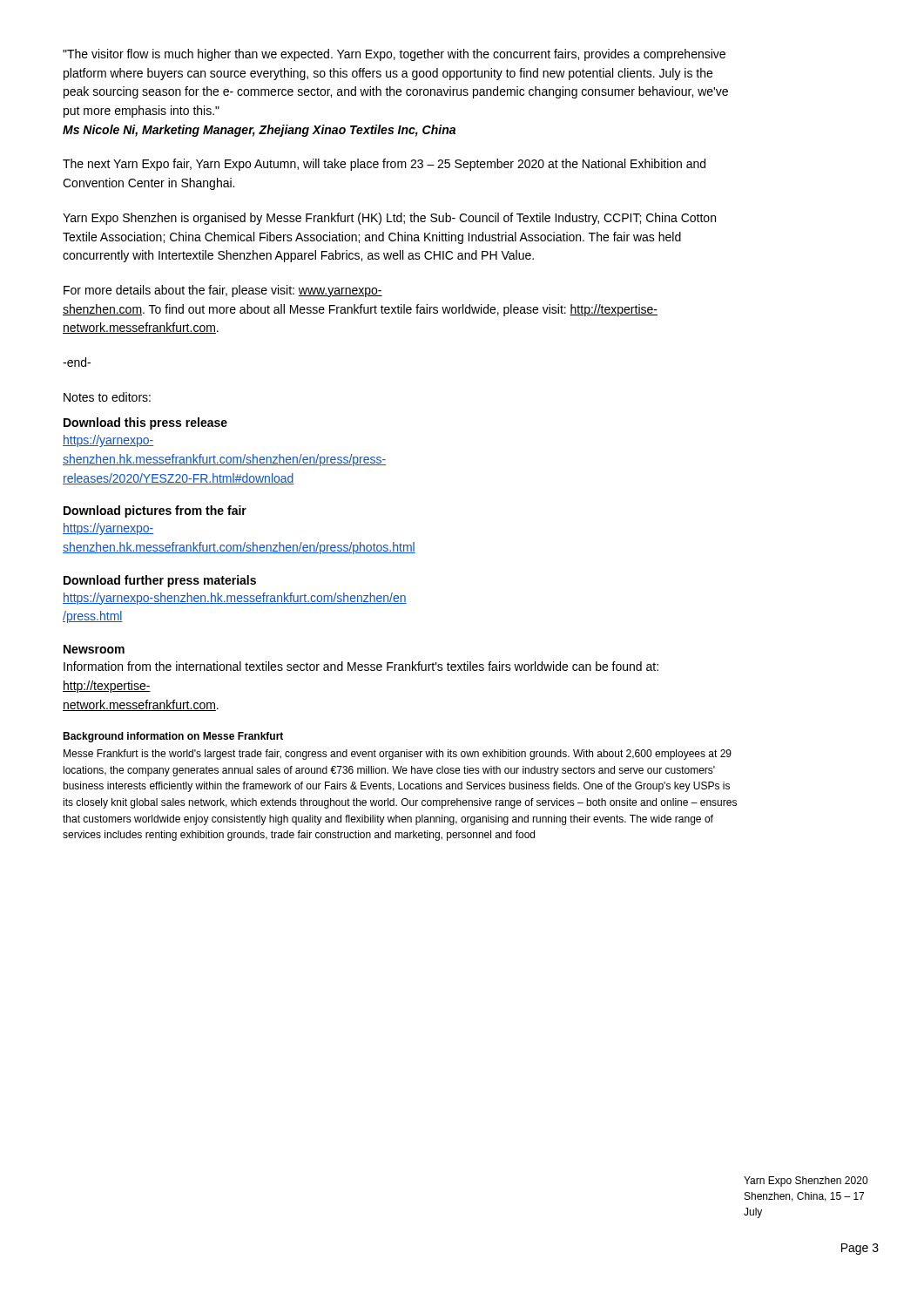Click the section header that begins "Download pictures from"
The image size is (924, 1307).
[155, 511]
